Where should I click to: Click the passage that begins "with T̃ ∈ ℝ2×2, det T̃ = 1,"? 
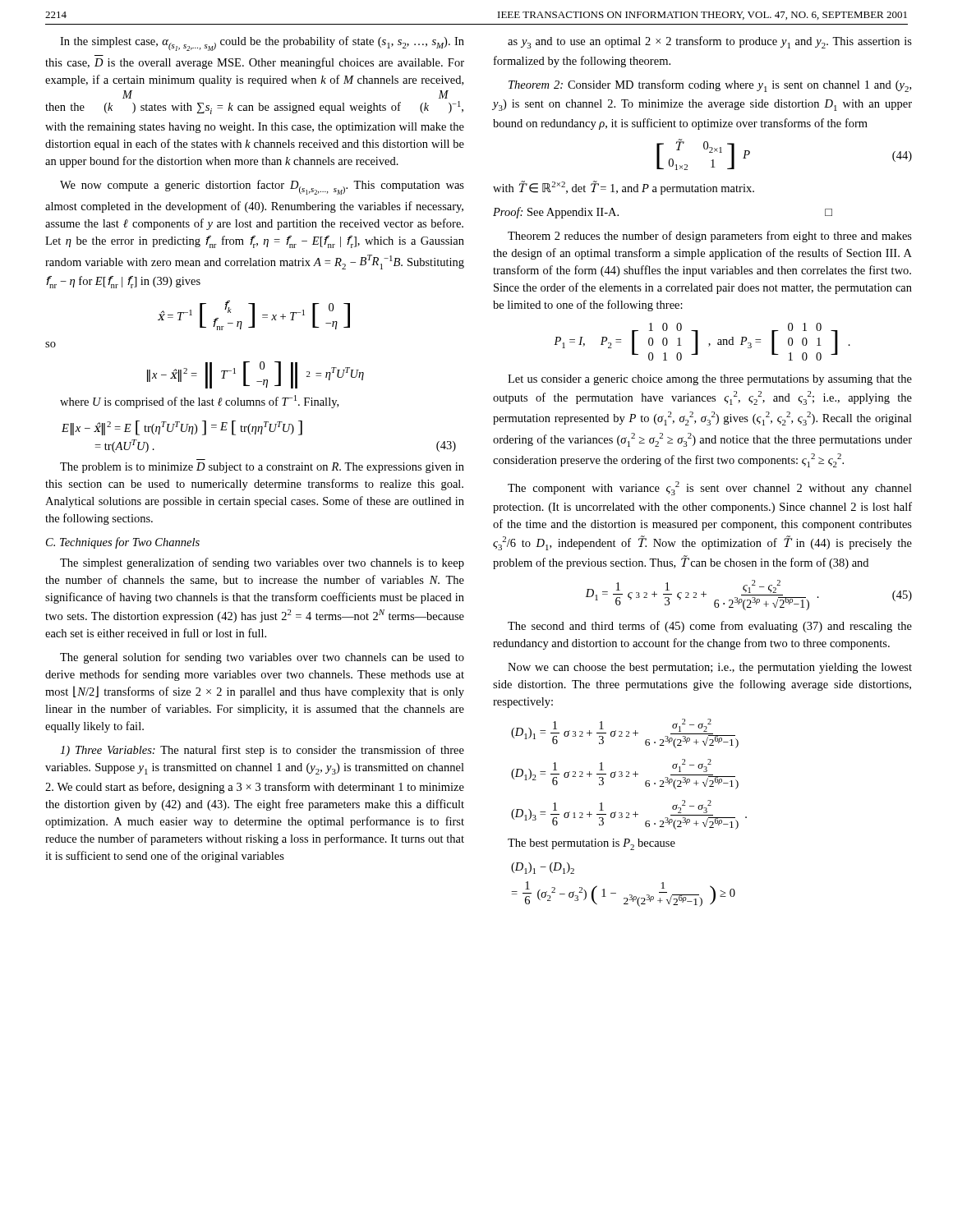(702, 199)
